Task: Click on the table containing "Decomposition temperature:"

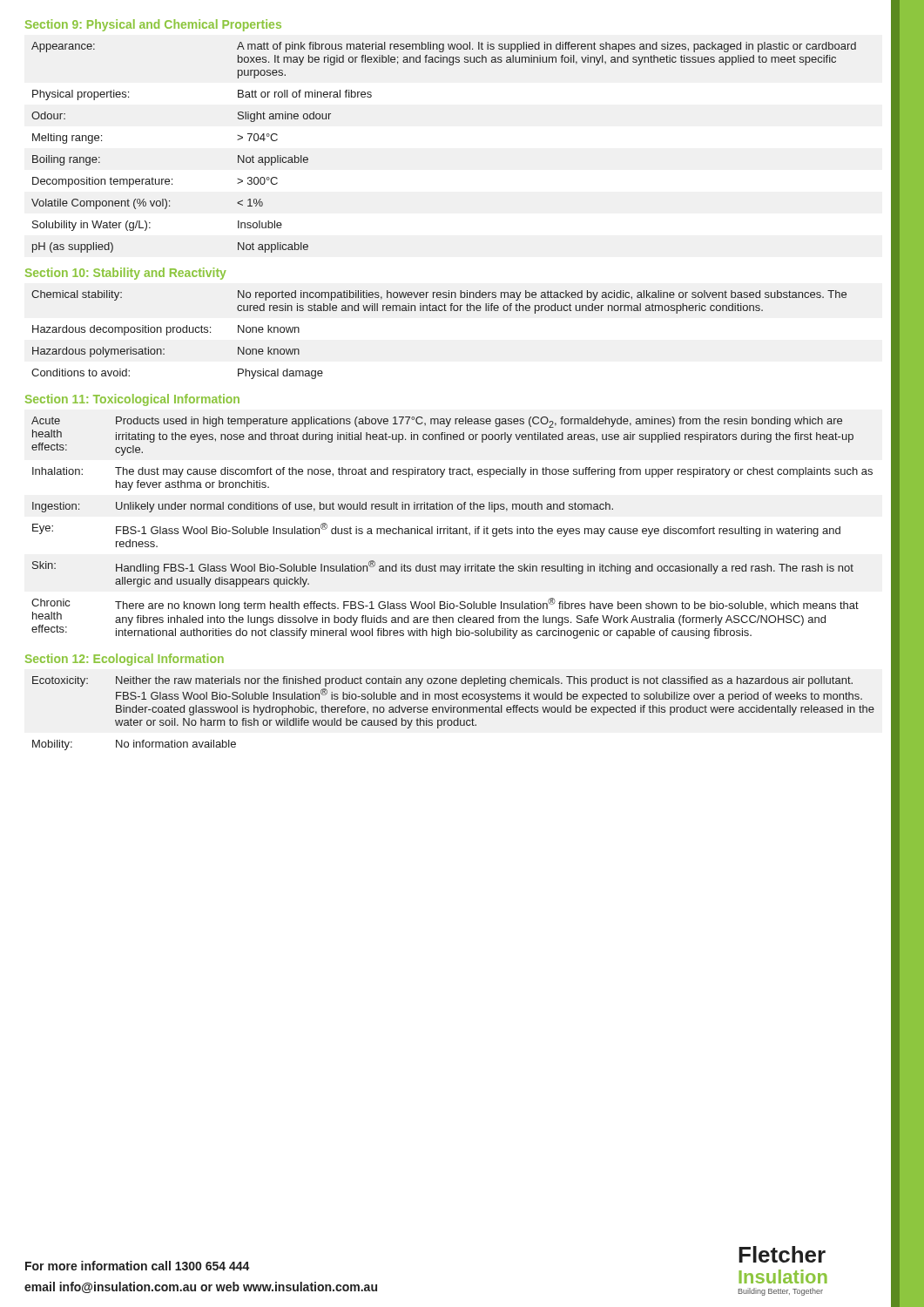Action: coord(453,146)
